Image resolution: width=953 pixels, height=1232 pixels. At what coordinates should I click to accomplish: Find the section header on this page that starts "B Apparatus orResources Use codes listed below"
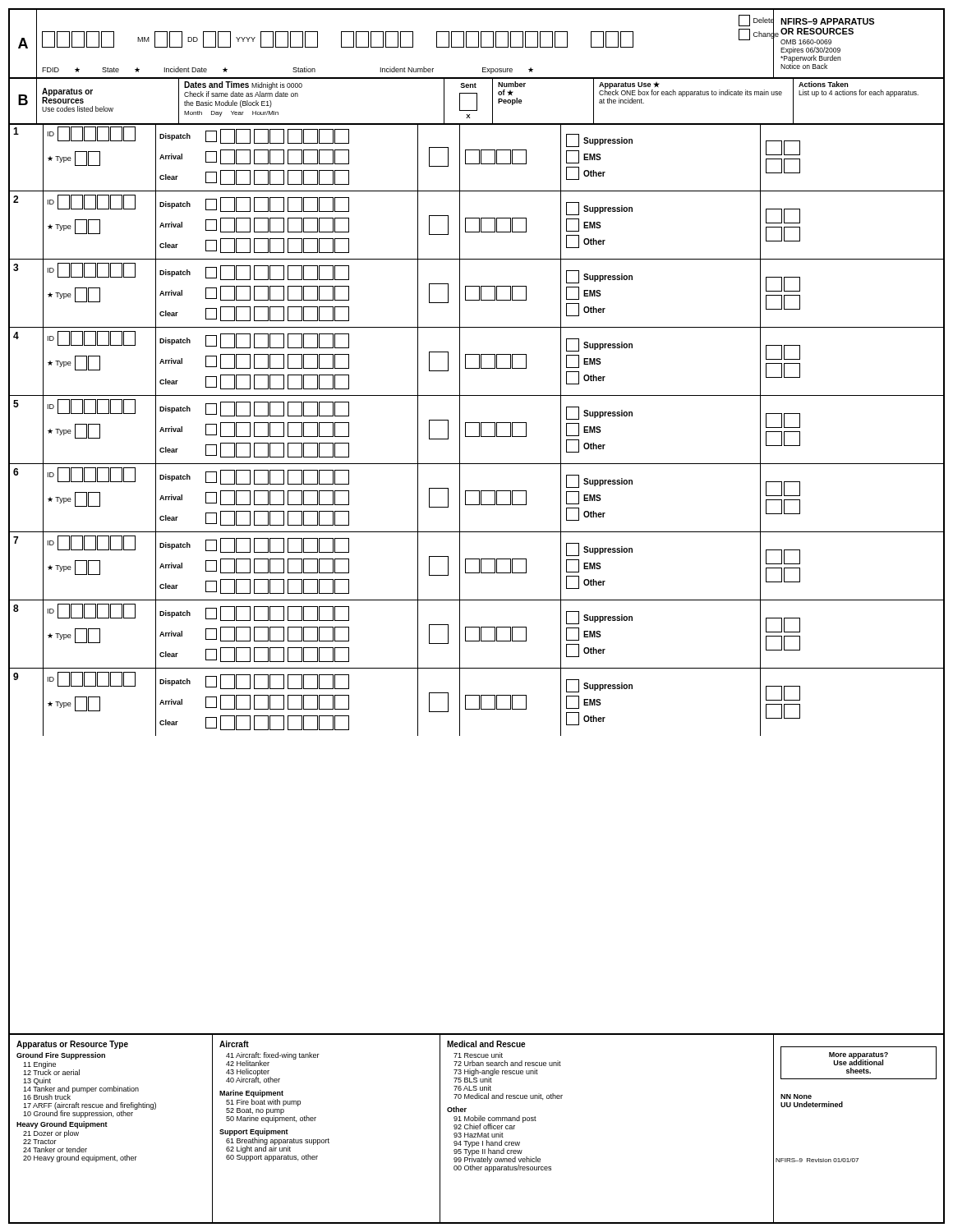click(x=476, y=100)
